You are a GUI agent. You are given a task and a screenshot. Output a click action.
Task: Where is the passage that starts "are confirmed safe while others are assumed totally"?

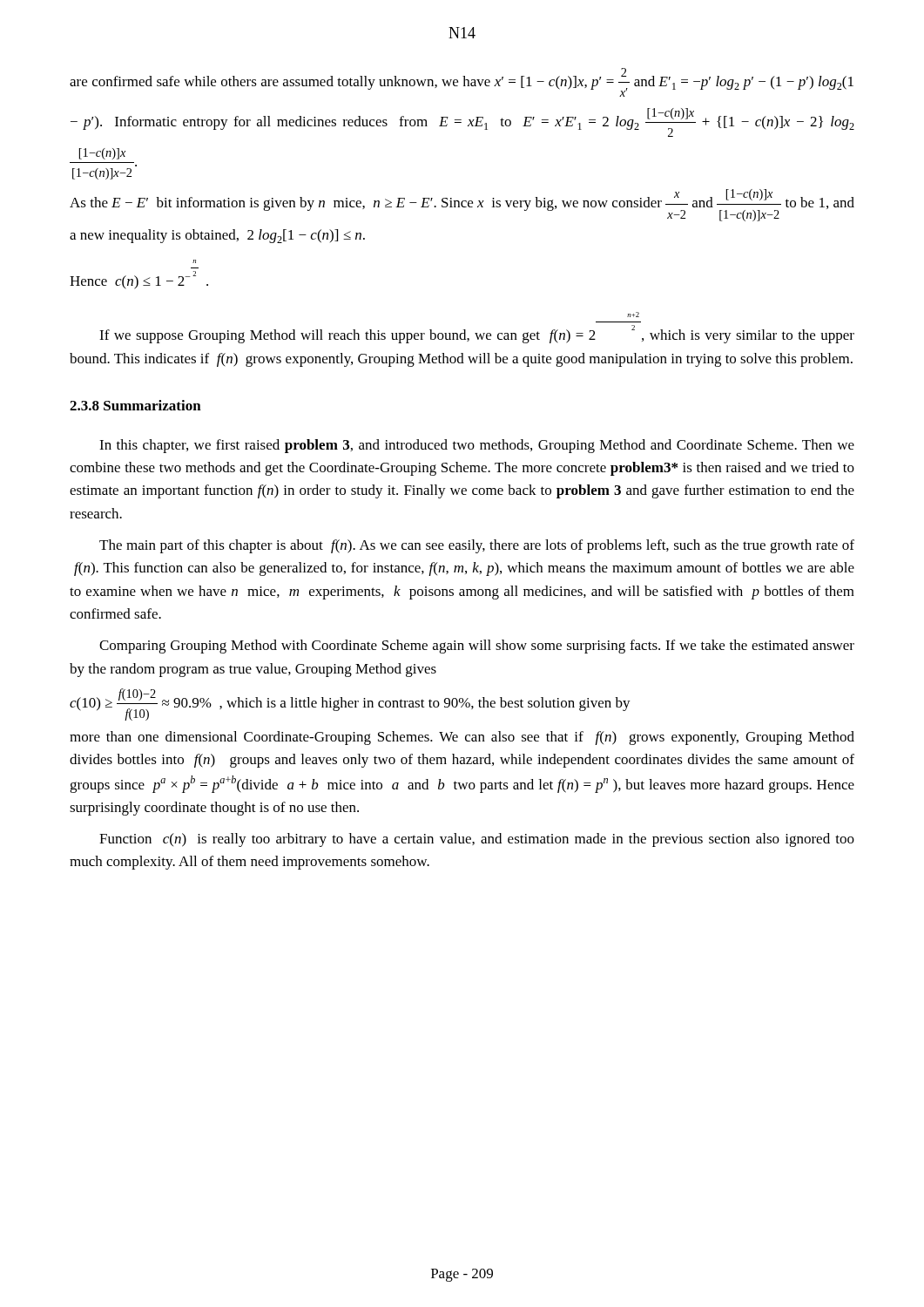[x=462, y=123]
